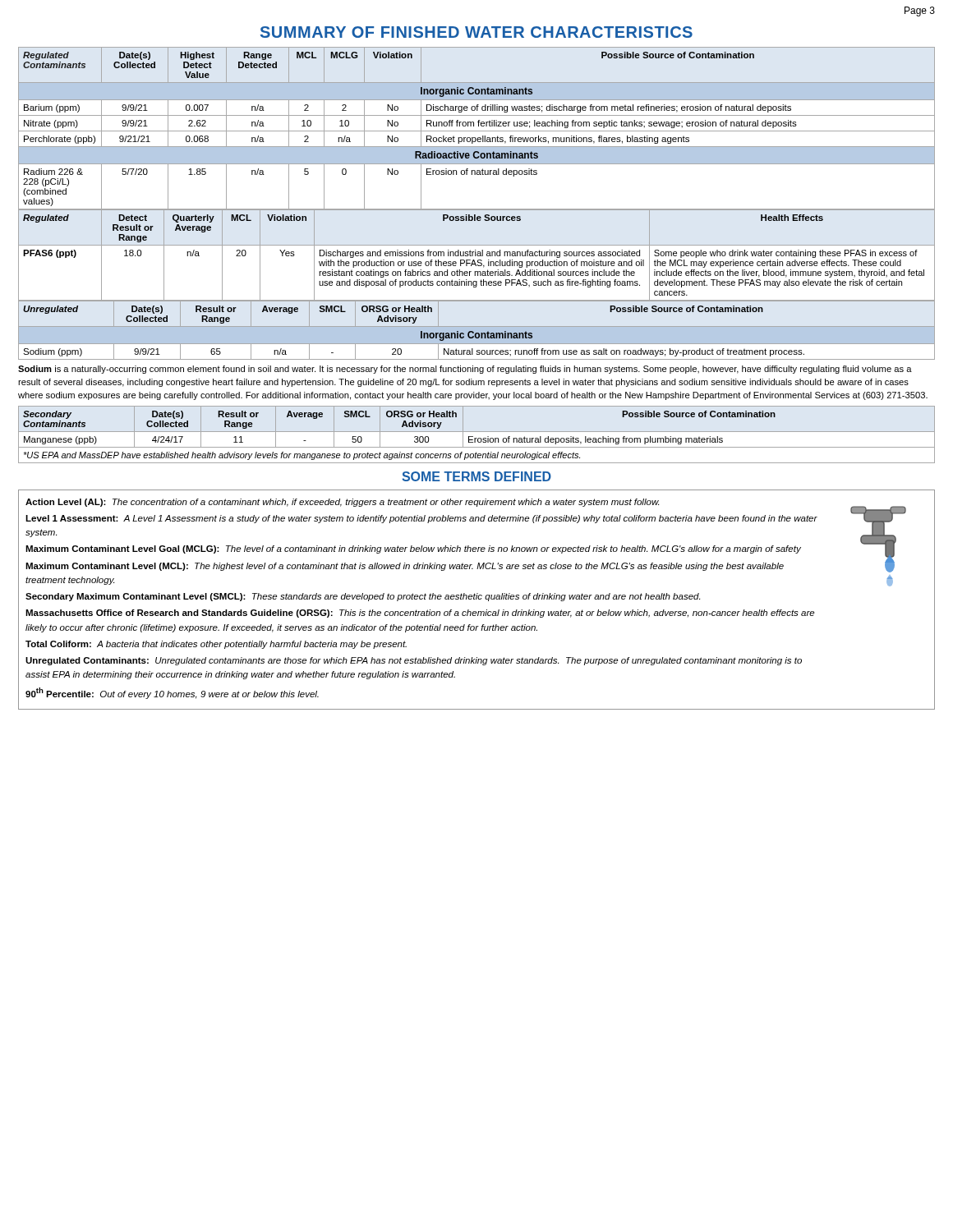Navigate to the element starting "SOME TERMS DEFINED"

[476, 477]
